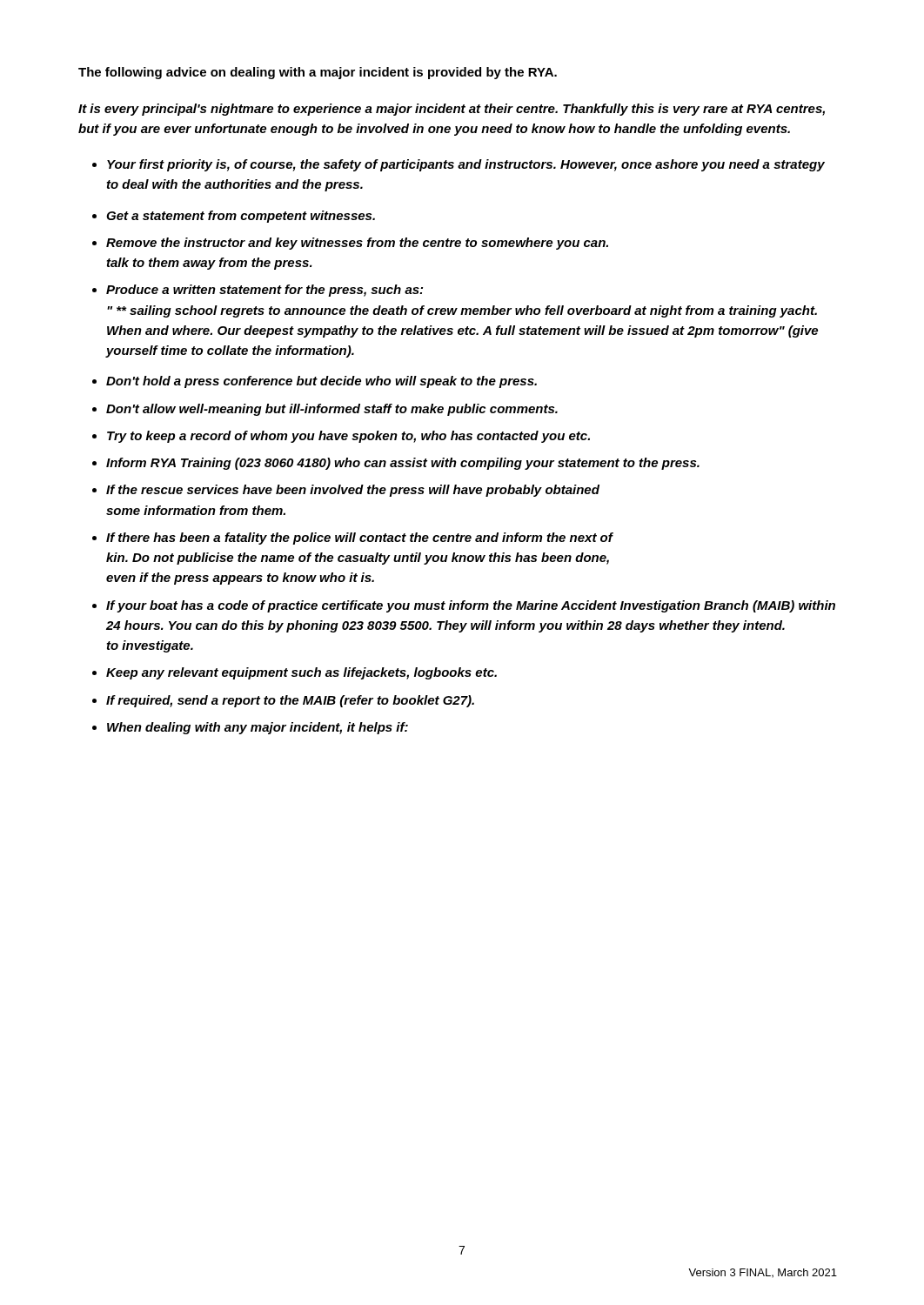Click on the region starting "Don't hold a press conference but decide"
The height and width of the screenshot is (1305, 924).
click(x=322, y=381)
